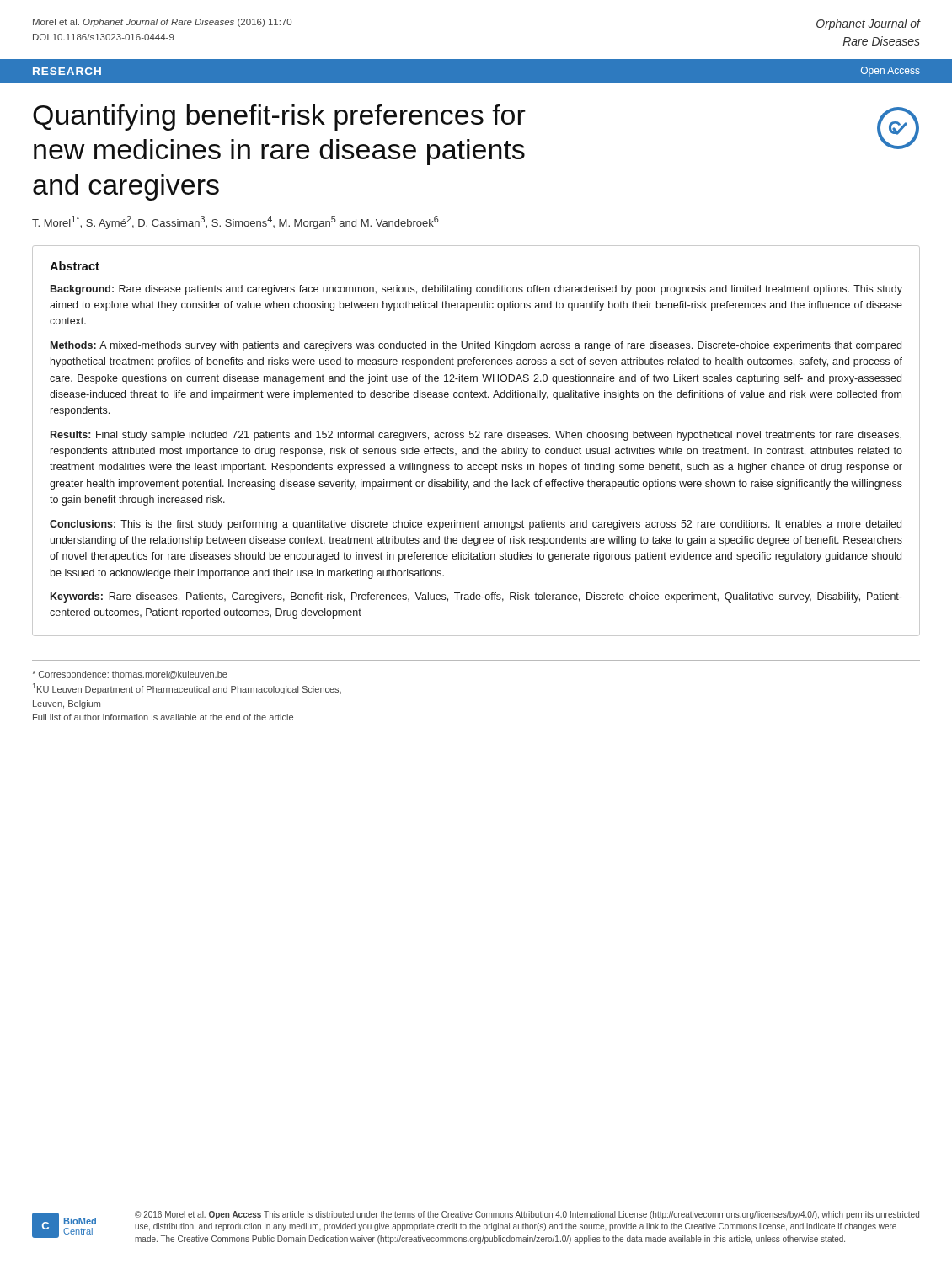Point to the block starting "T. Morel1*, S. Aymé2,"

[235, 222]
